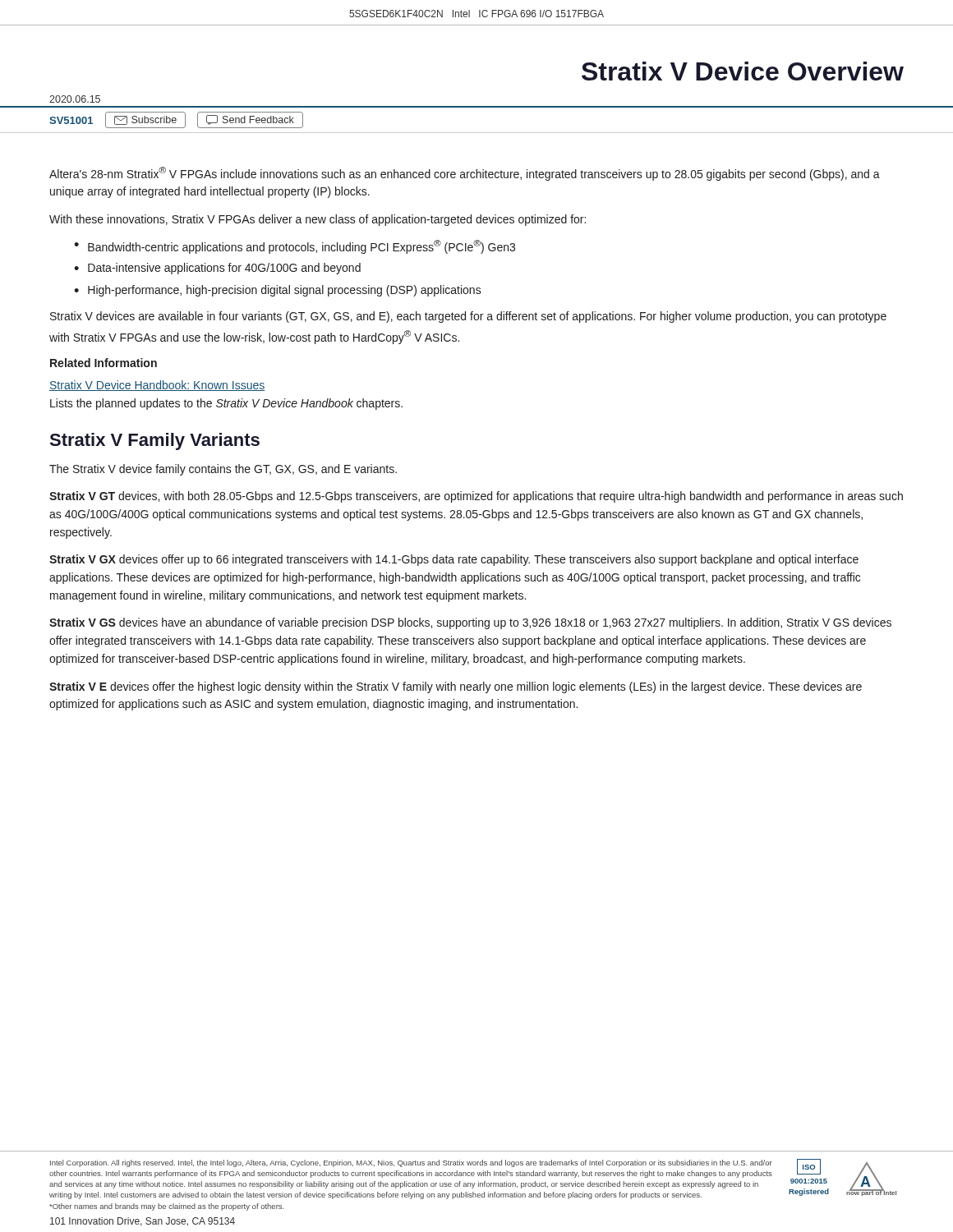This screenshot has height=1232, width=953.
Task: Click on the region starting "Altera's 28-nm Stratix® V FPGAs include innovations such"
Action: click(464, 181)
